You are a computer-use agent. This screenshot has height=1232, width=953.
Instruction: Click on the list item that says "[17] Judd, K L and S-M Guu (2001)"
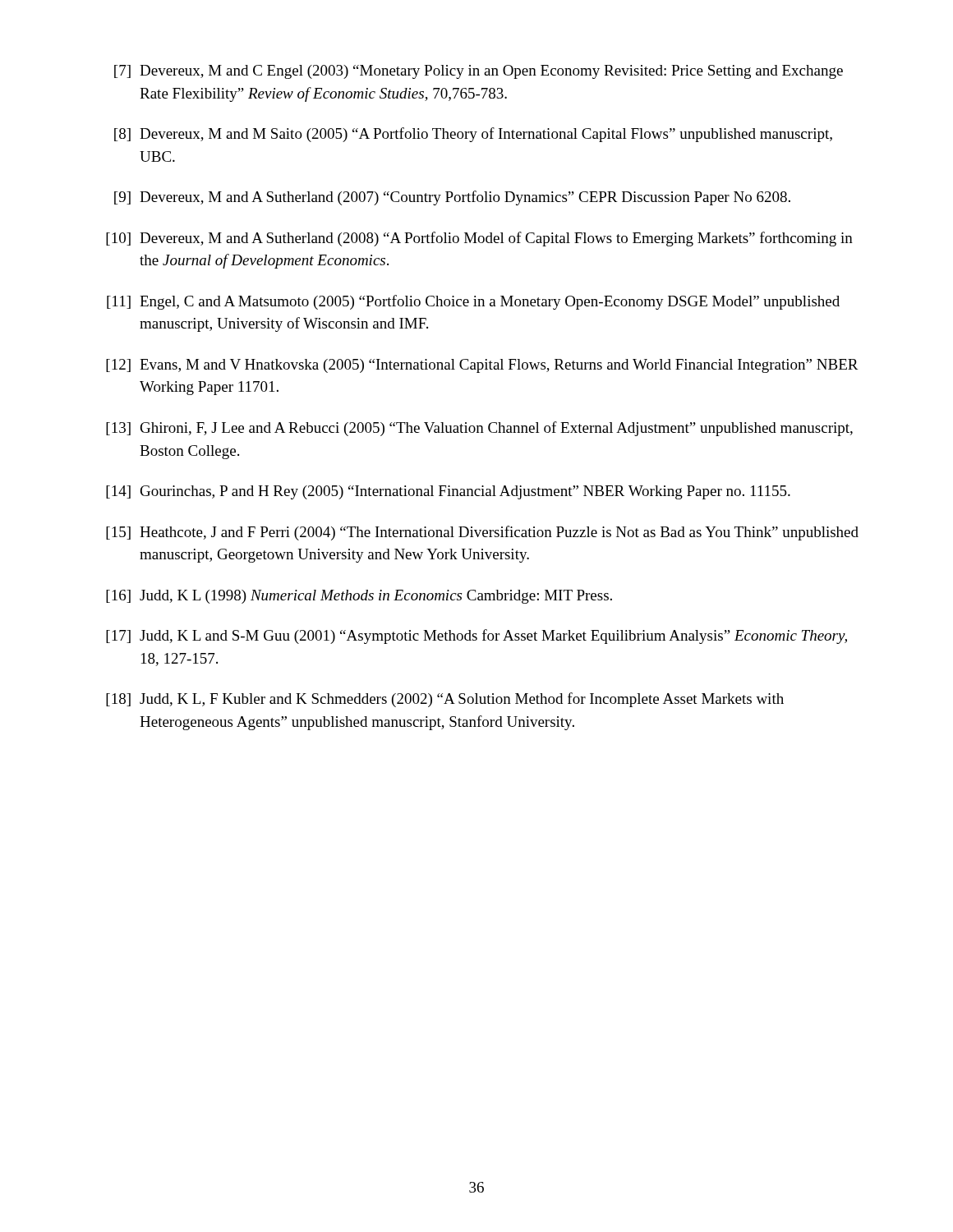click(476, 647)
